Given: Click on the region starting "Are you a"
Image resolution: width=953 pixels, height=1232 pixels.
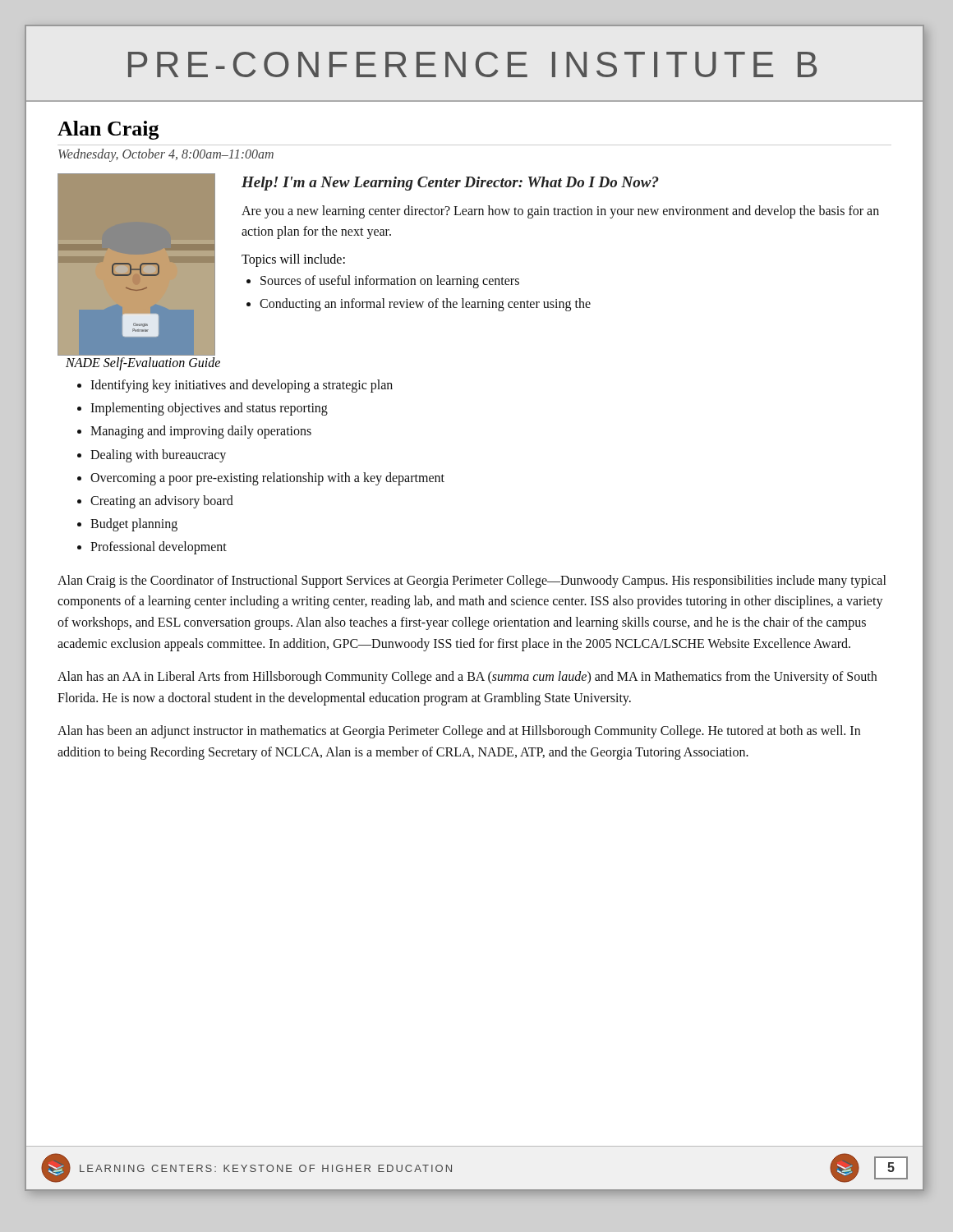Looking at the screenshot, I should (560, 221).
